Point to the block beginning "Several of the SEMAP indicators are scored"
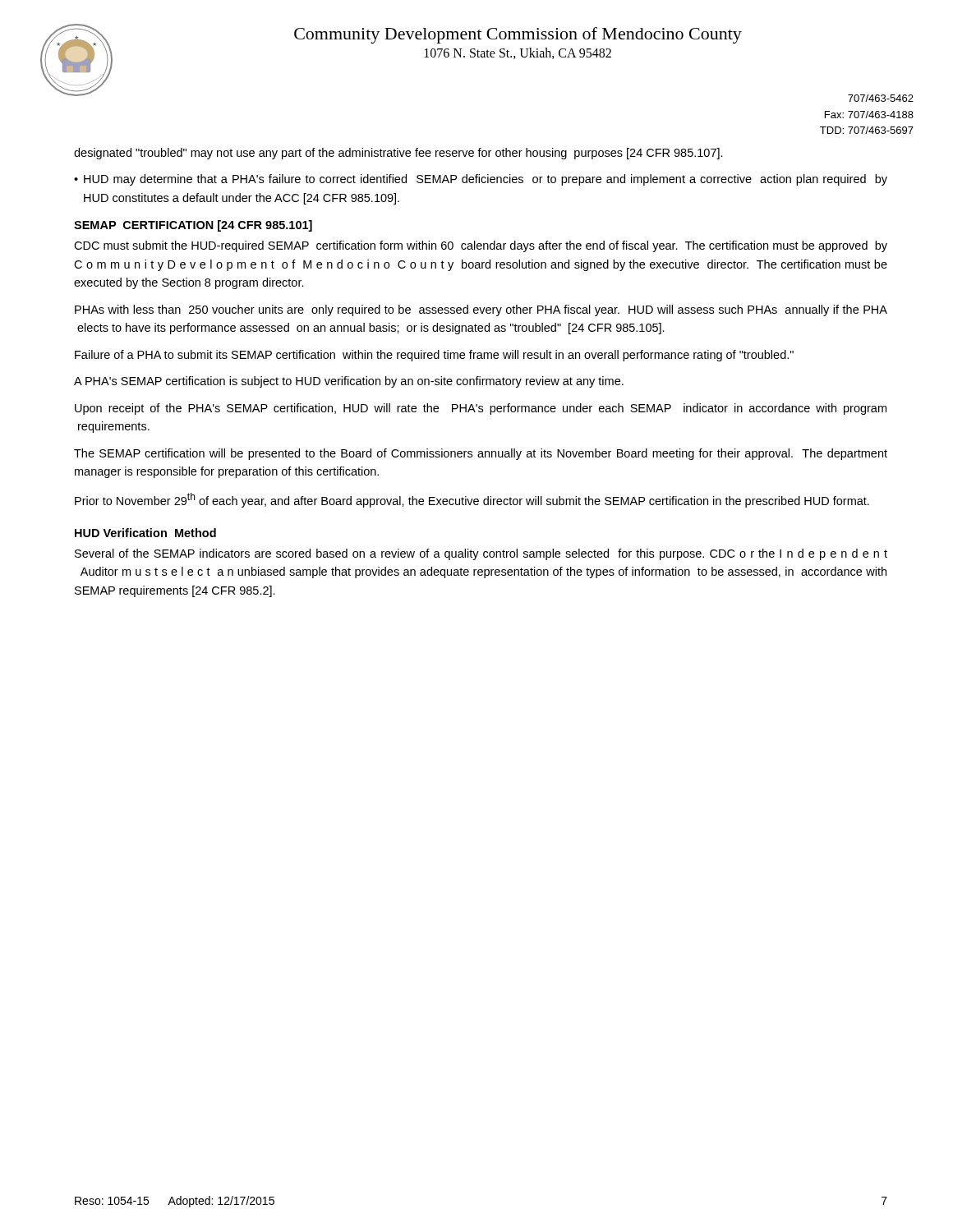Screen dimensions: 1232x953 point(481,572)
